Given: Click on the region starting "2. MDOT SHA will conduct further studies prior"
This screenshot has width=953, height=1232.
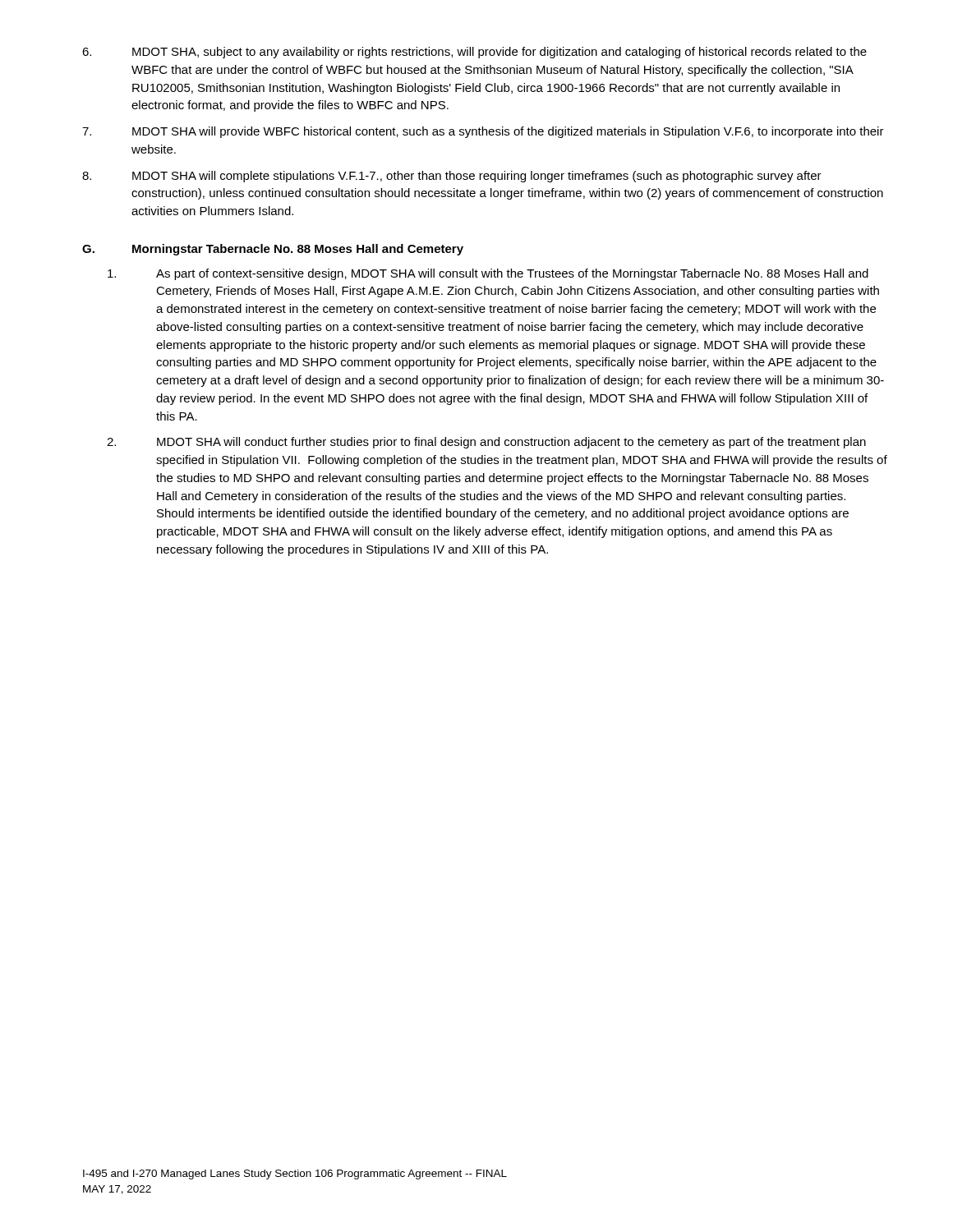Looking at the screenshot, I should tap(485, 496).
